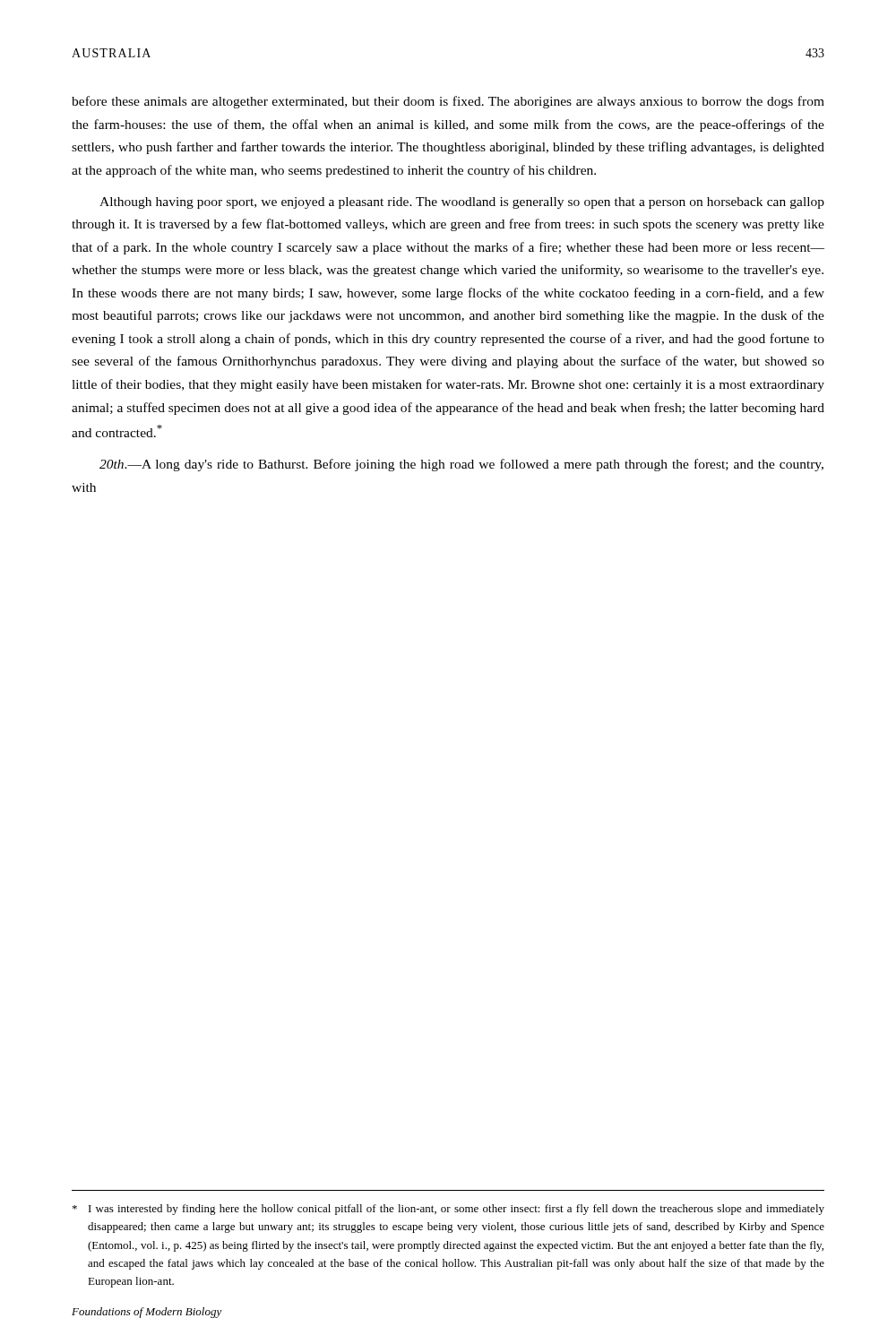Find the footnote with the text "I was interested by finding here"
Screen dimensions: 1344x896
tap(448, 1245)
